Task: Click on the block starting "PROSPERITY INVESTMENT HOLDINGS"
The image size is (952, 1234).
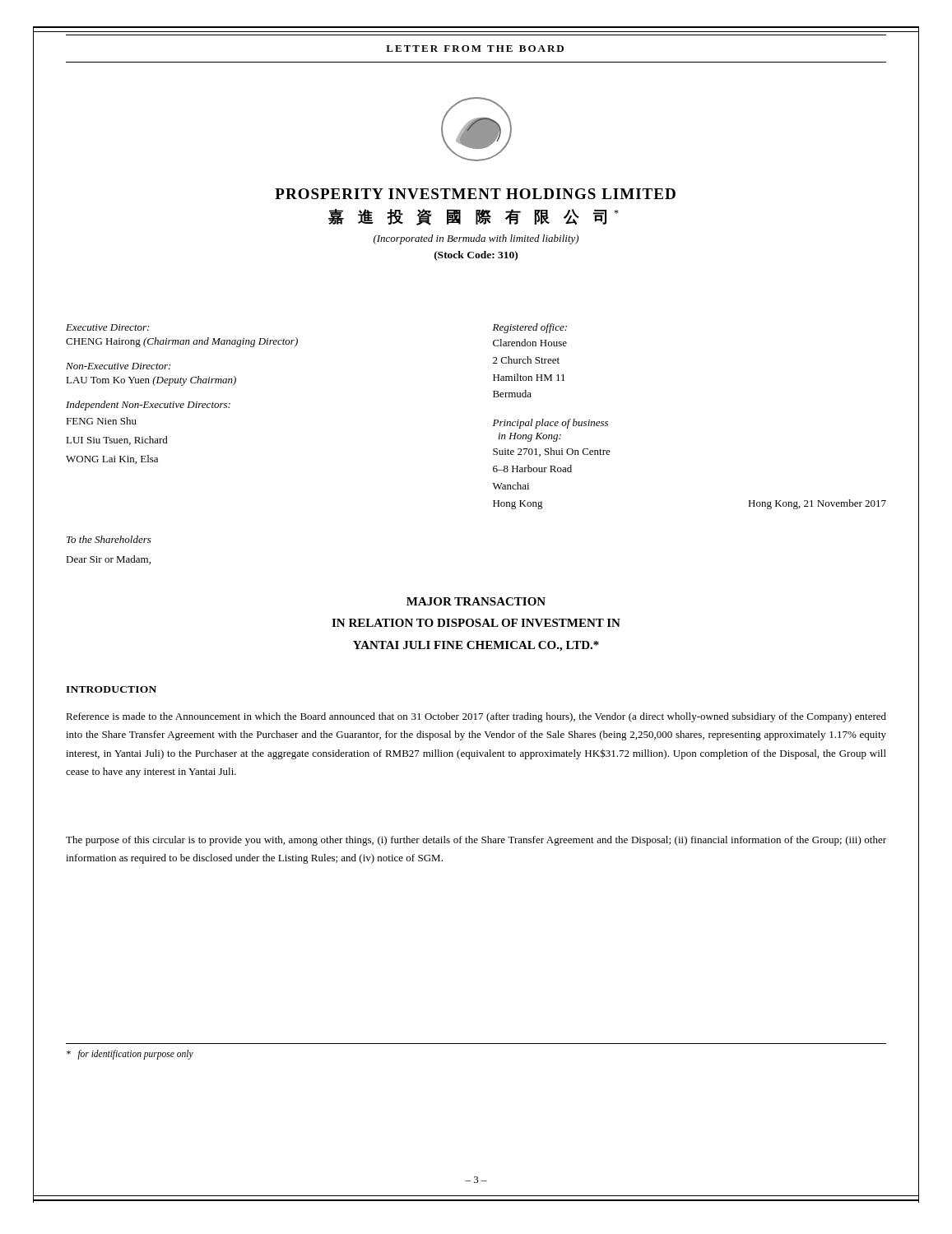Action: [x=476, y=223]
